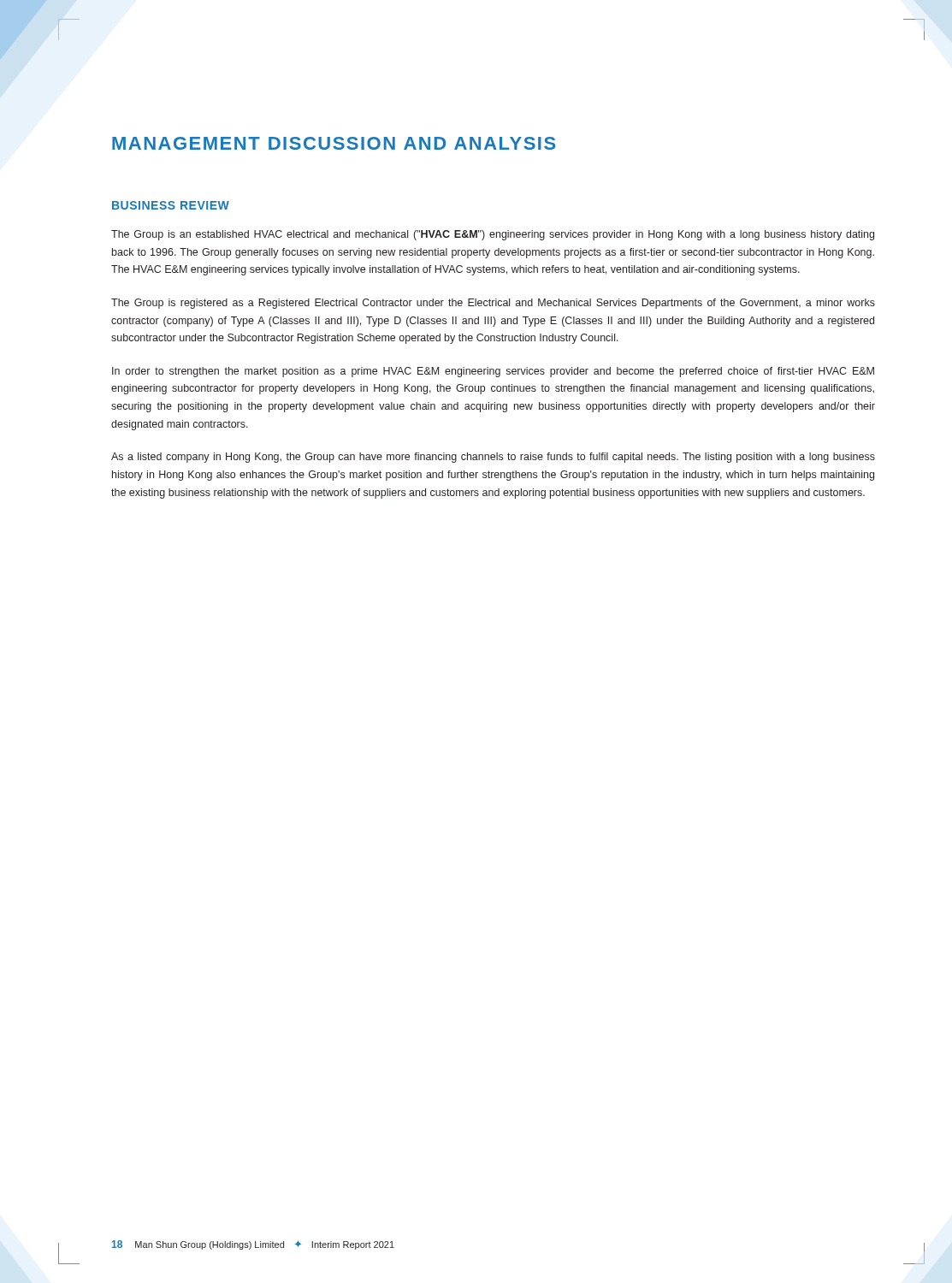Find the block on this page that starts "As a listed company in Hong Kong, the"

(493, 475)
